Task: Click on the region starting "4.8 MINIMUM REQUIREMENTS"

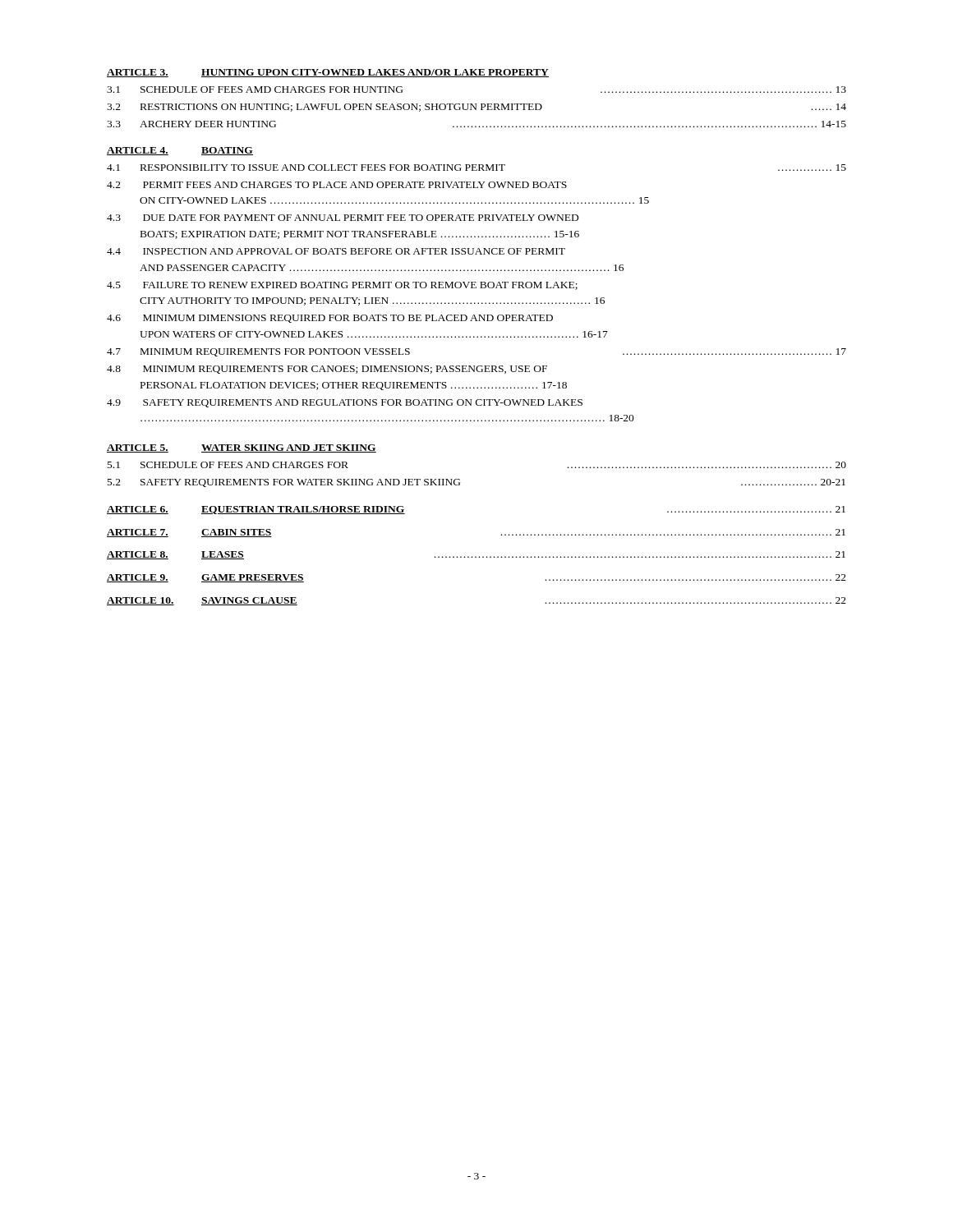Action: pyautogui.click(x=476, y=377)
